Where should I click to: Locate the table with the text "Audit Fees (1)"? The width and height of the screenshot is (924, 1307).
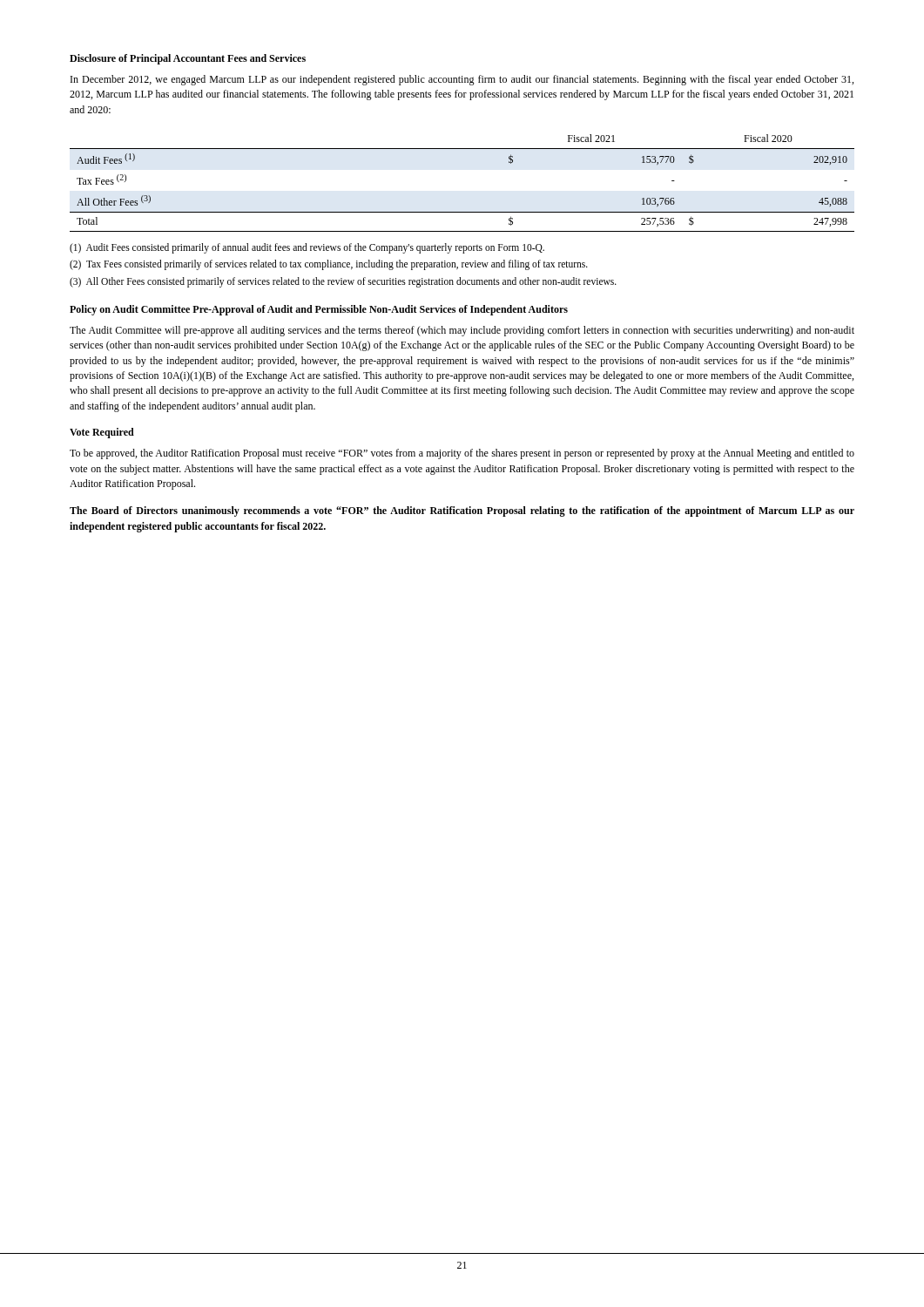(462, 181)
